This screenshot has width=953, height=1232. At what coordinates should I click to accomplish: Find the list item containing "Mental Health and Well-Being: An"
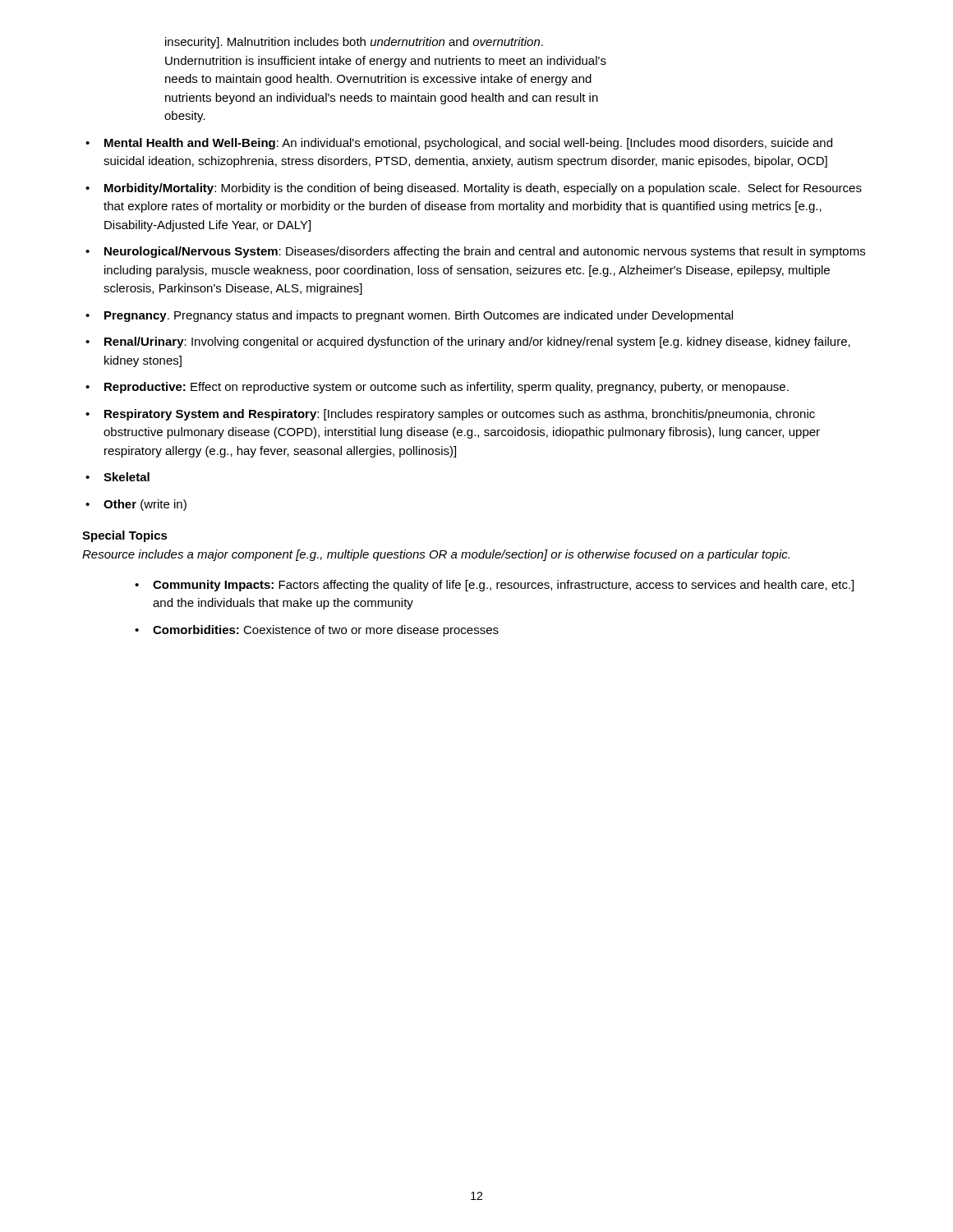coord(468,151)
